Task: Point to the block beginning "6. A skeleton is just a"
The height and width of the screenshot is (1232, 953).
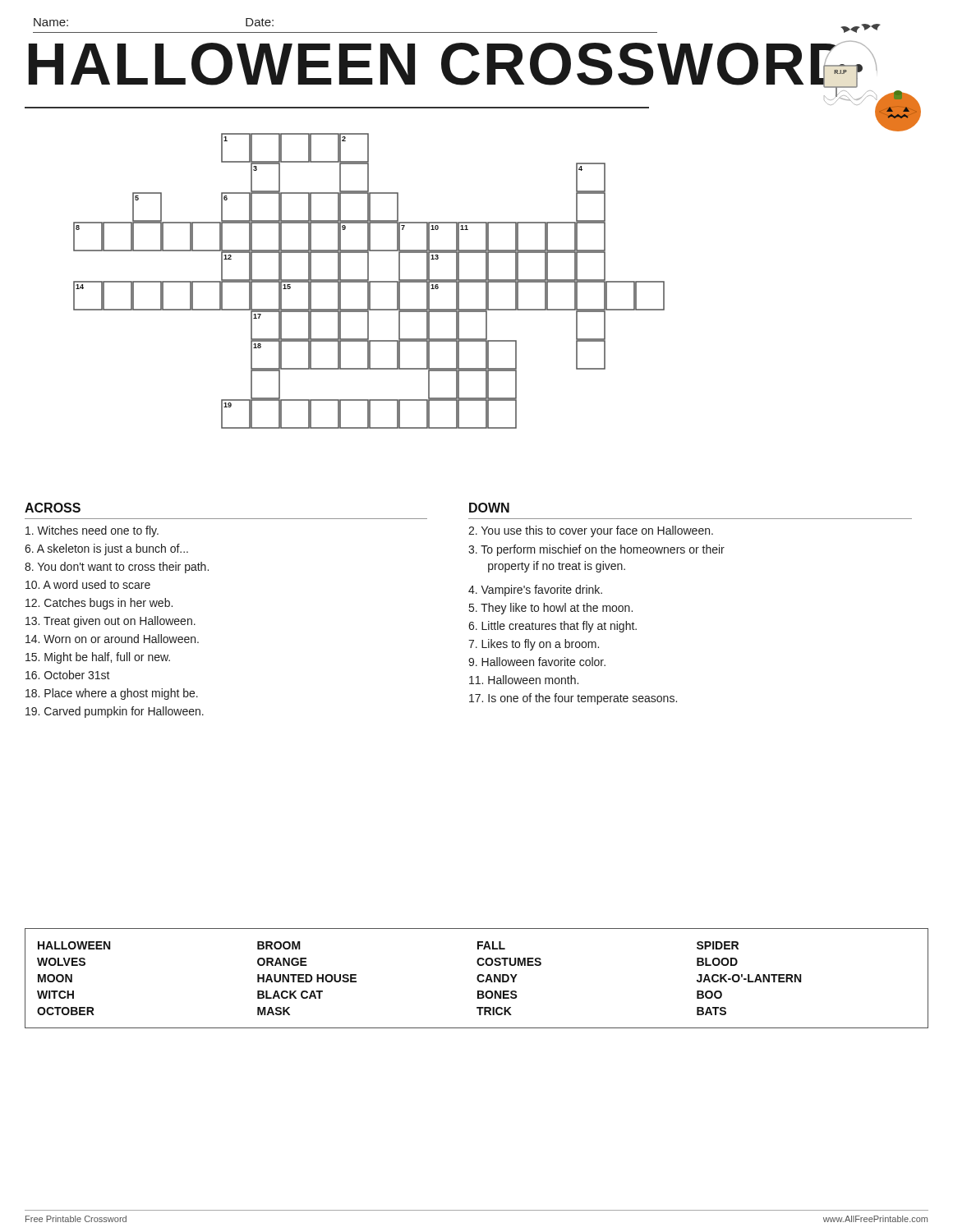Action: click(107, 549)
